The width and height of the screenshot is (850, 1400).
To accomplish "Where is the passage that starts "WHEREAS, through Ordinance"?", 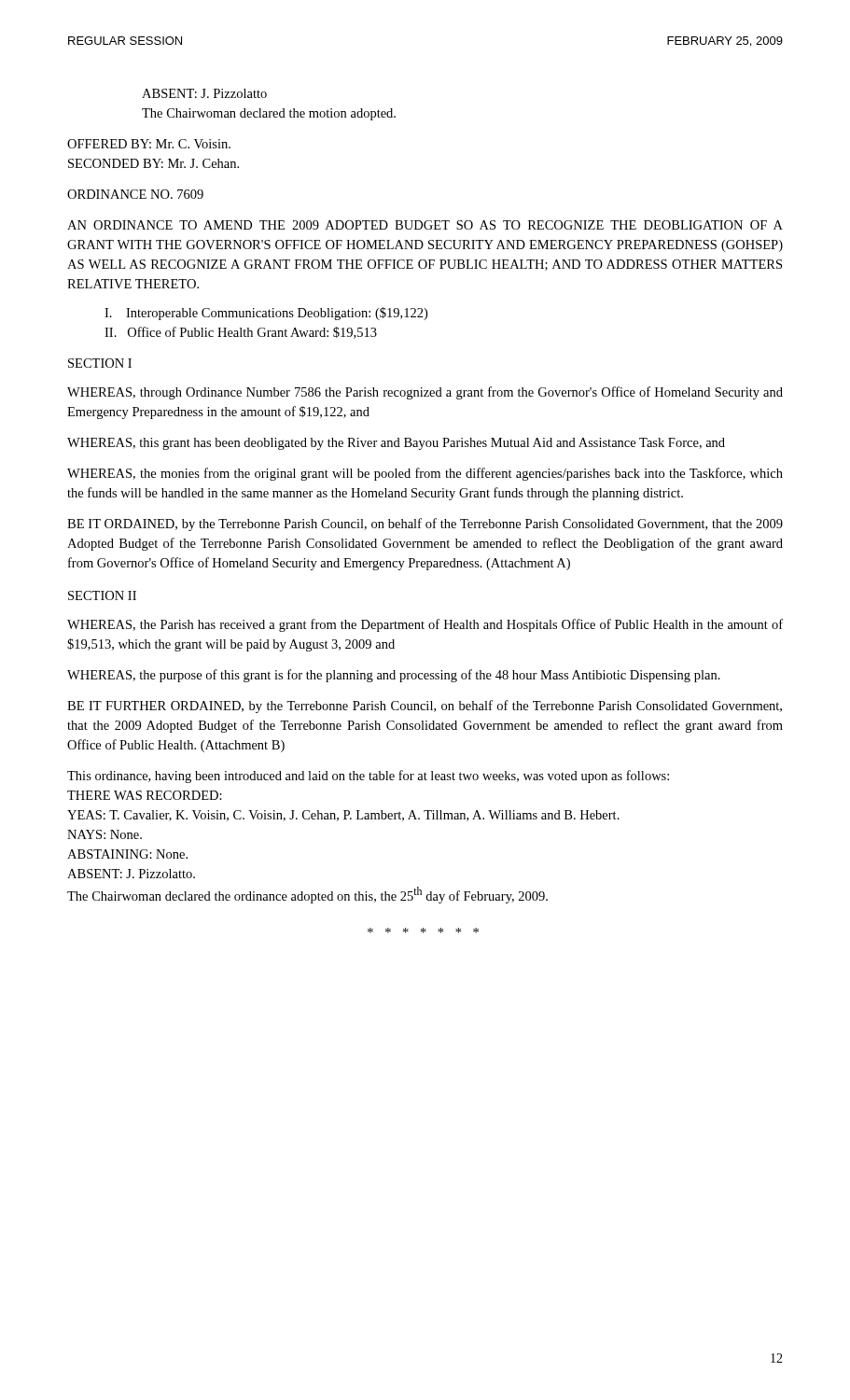I will (425, 402).
